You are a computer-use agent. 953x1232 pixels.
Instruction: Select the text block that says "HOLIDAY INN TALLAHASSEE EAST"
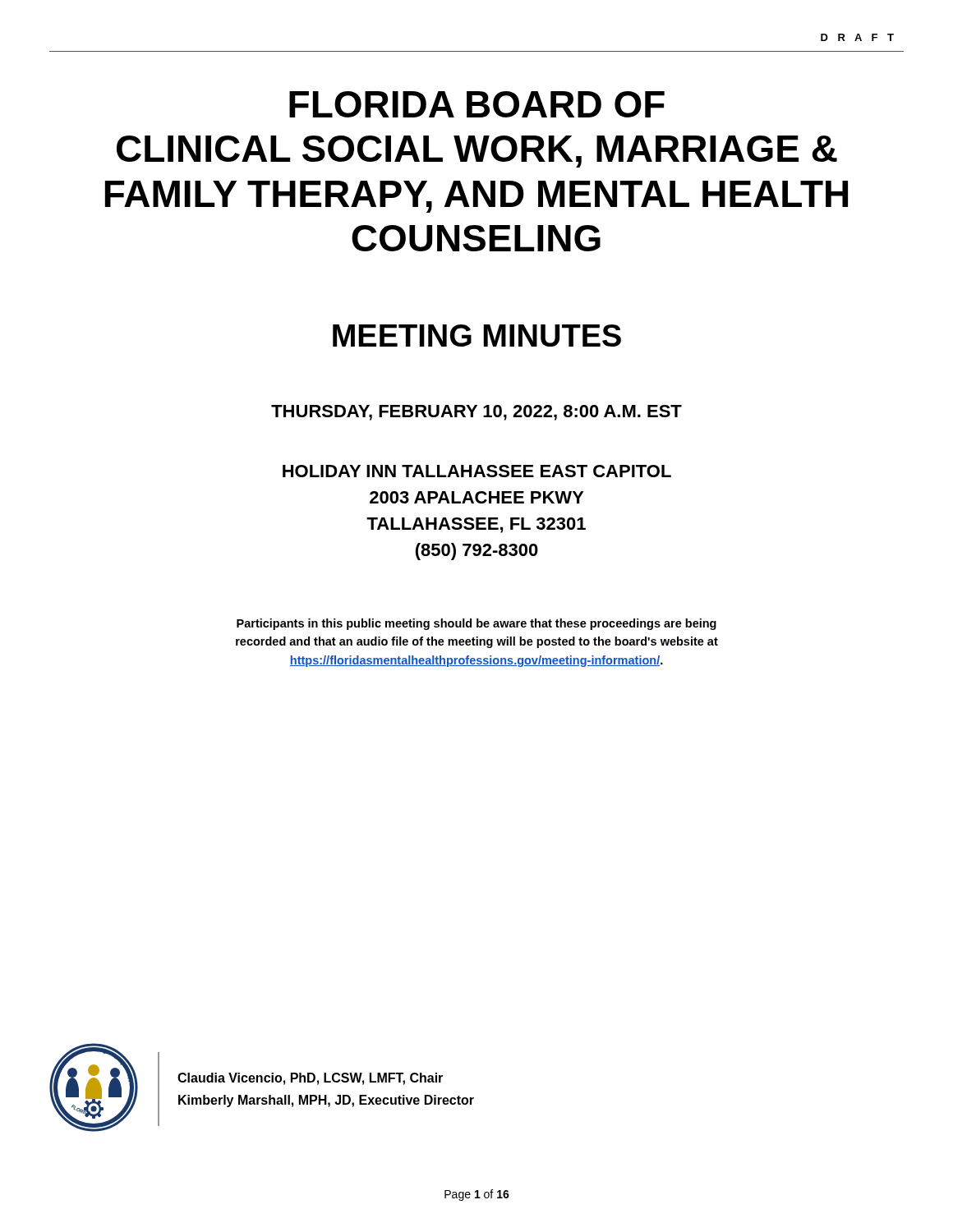click(x=476, y=511)
